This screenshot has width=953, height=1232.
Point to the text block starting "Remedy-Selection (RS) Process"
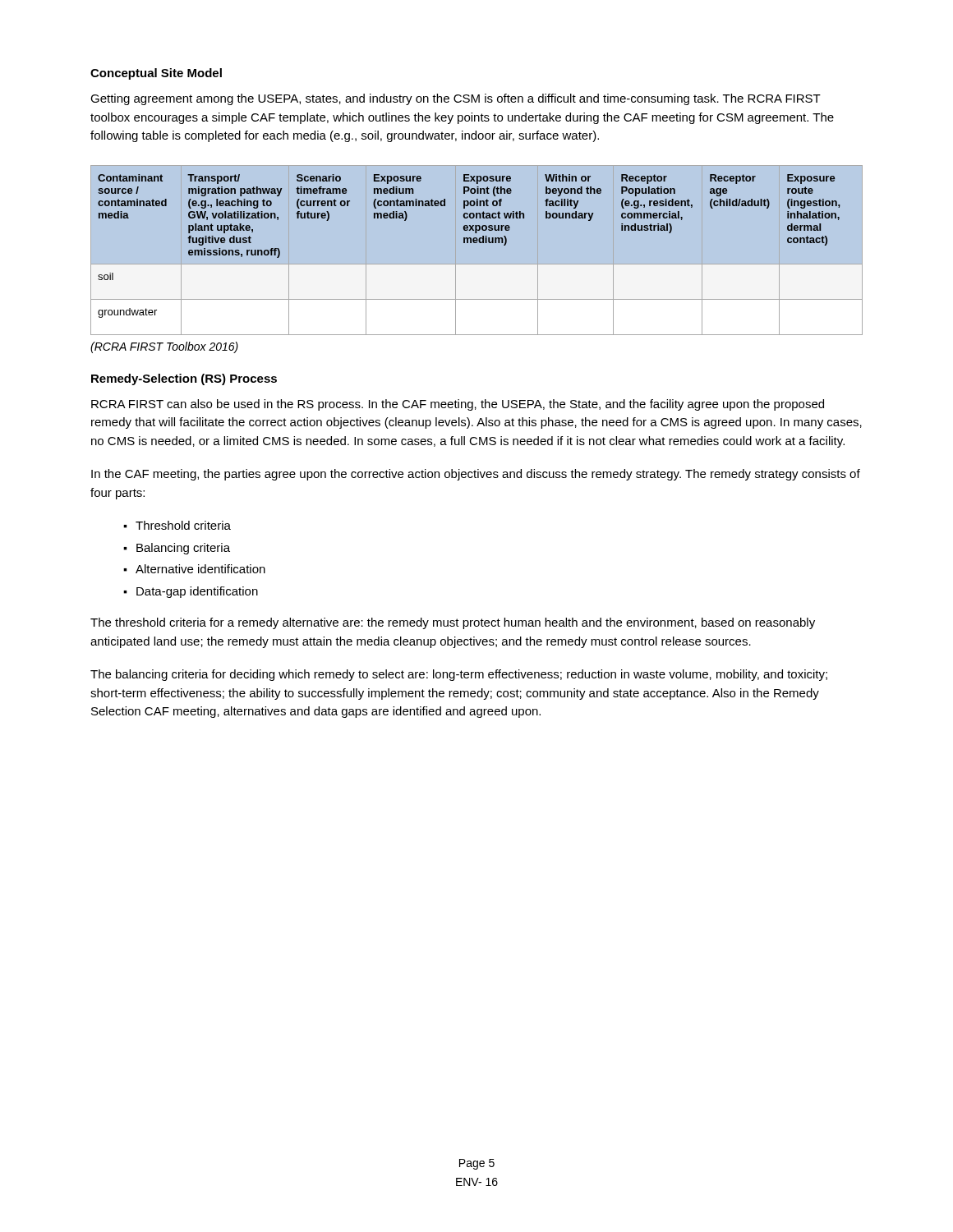coord(184,378)
